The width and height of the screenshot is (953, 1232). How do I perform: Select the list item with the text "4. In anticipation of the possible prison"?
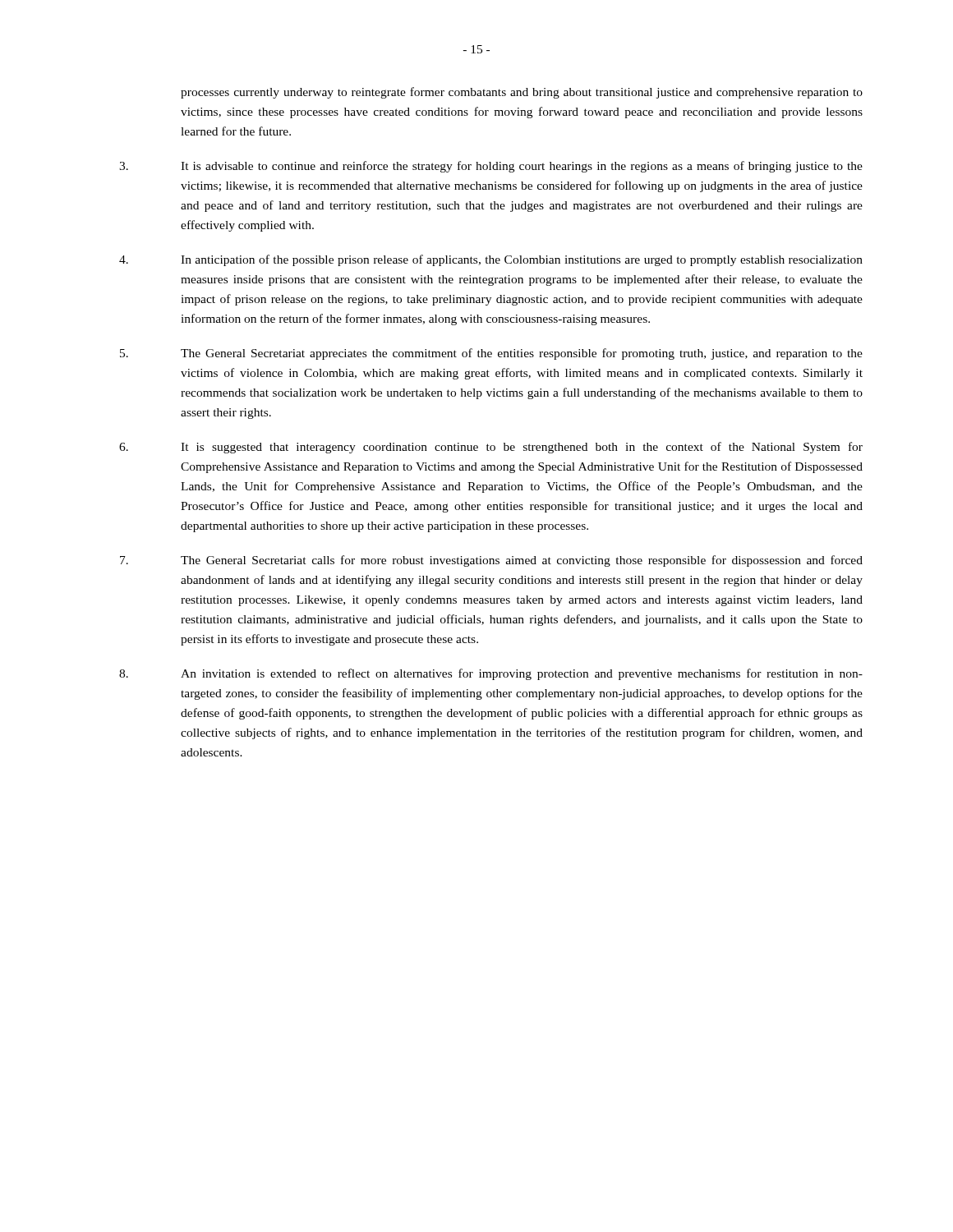click(x=491, y=289)
